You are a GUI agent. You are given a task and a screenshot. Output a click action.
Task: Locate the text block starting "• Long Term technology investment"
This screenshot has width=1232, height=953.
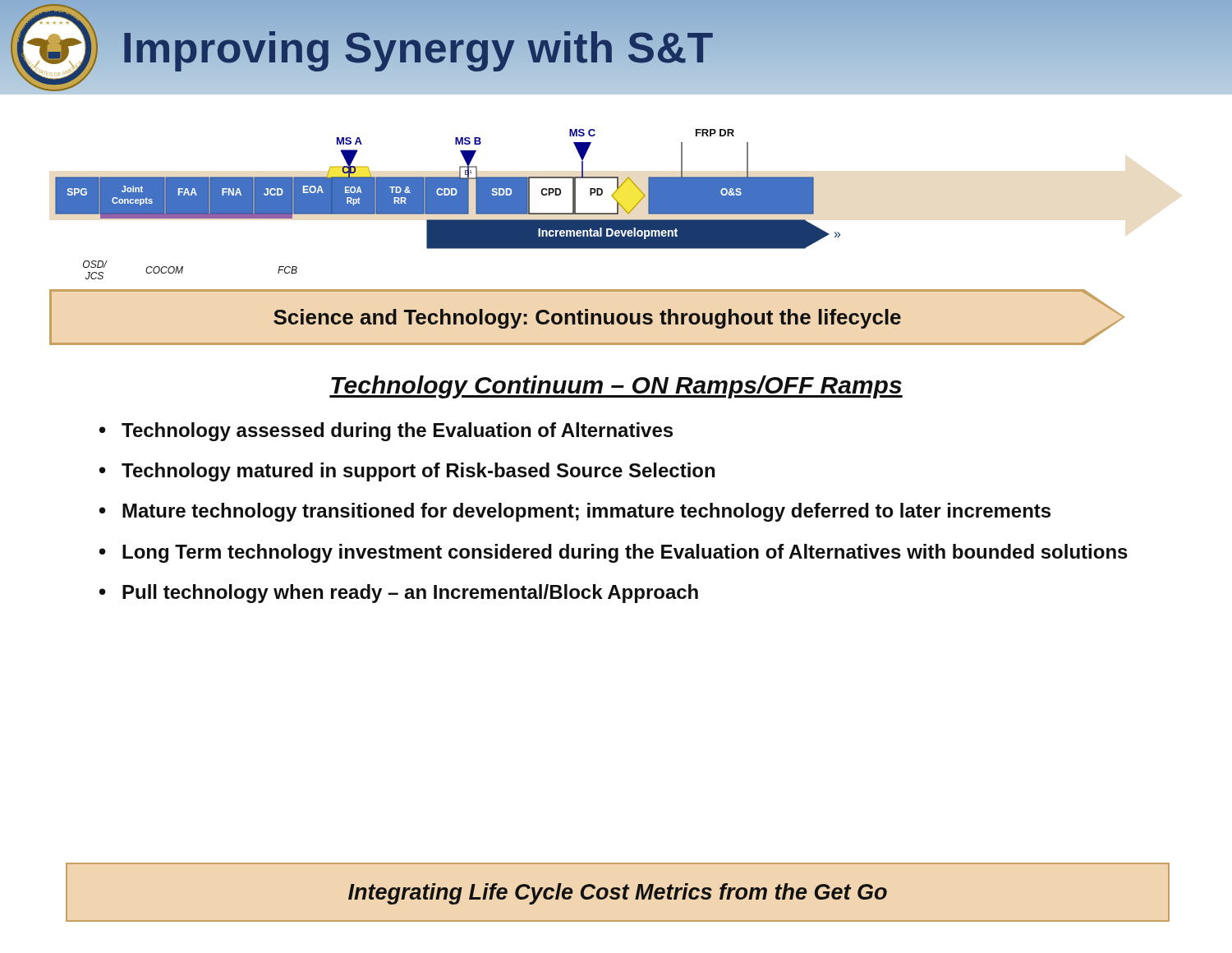(x=613, y=551)
